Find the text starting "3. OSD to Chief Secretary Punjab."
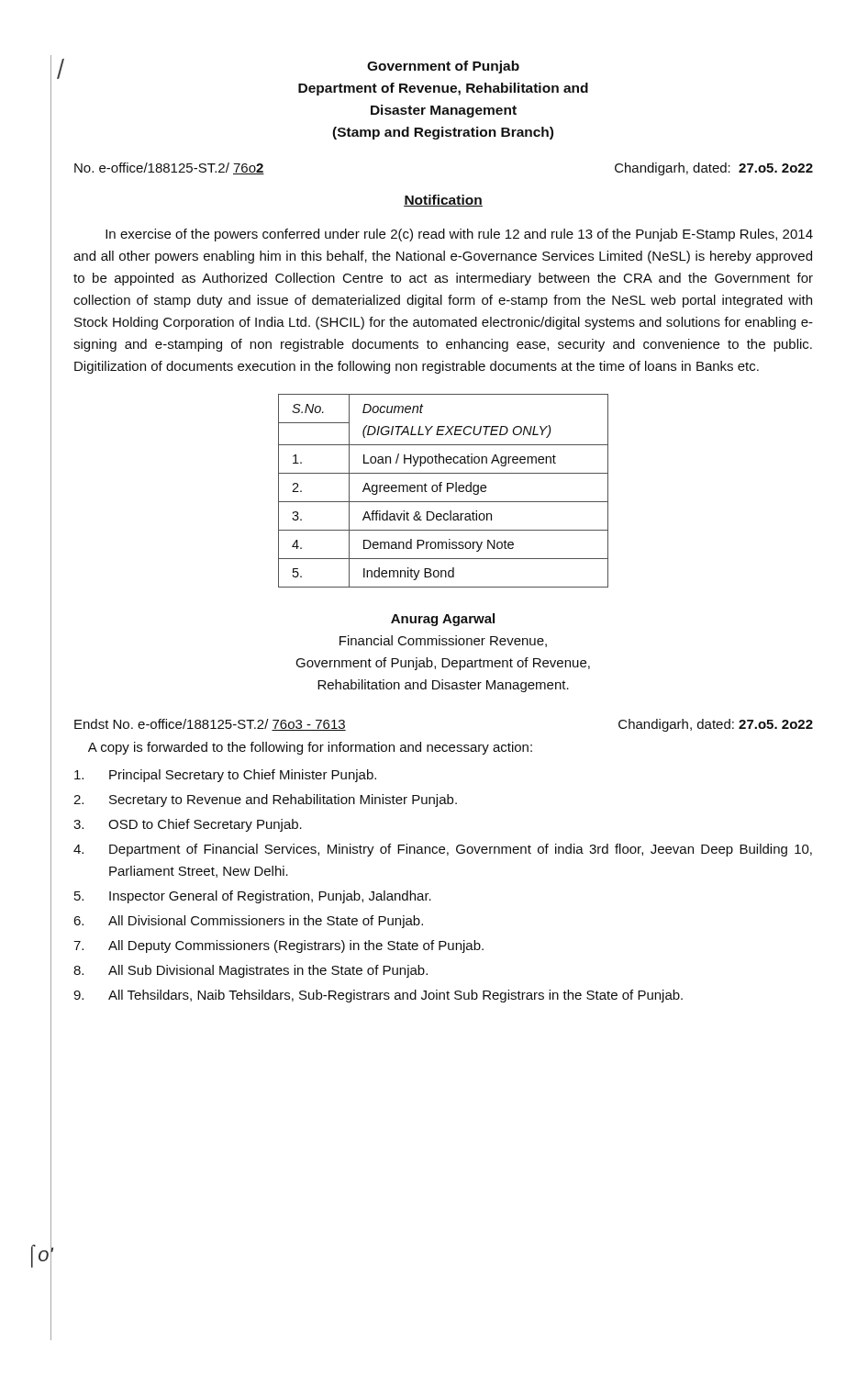This screenshot has width=868, height=1377. [x=188, y=825]
